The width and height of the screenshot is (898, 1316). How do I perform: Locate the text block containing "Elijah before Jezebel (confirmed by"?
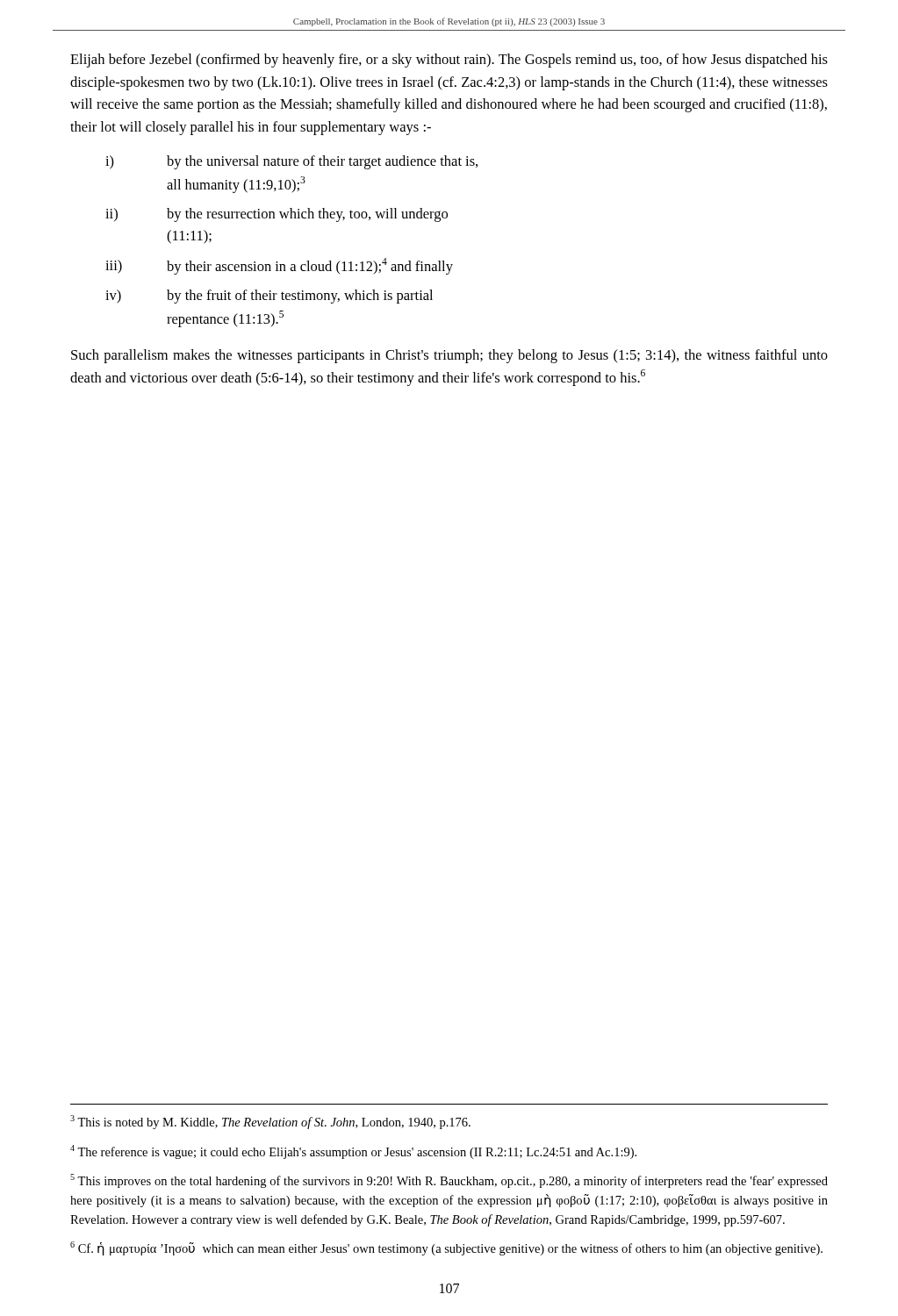tap(449, 93)
